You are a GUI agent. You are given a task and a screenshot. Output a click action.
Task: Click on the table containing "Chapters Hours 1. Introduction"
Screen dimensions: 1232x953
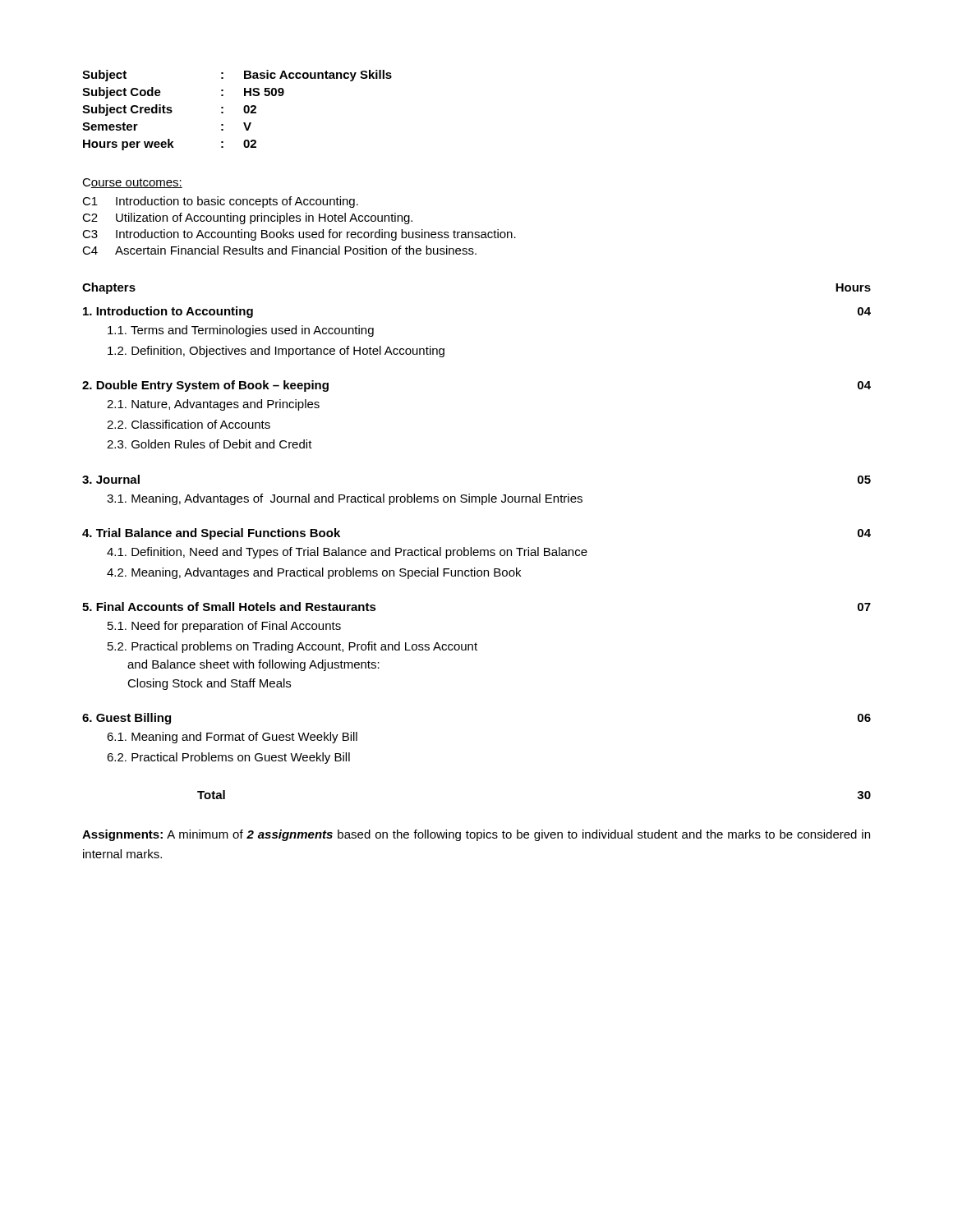tap(476, 541)
